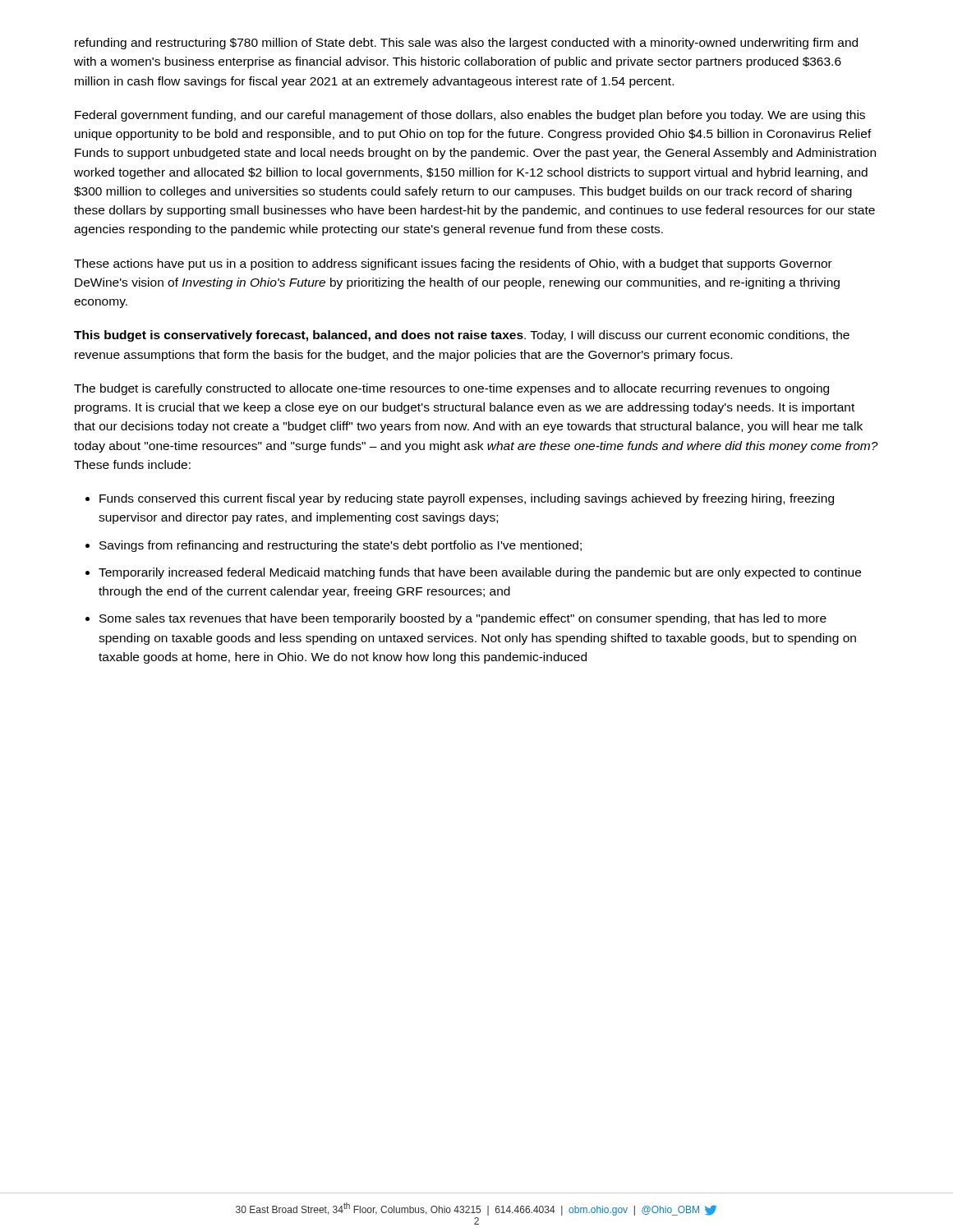Find the block on this page that starts "Savings from refinancing and restructuring the state's debt"
This screenshot has height=1232, width=953.
(x=341, y=545)
